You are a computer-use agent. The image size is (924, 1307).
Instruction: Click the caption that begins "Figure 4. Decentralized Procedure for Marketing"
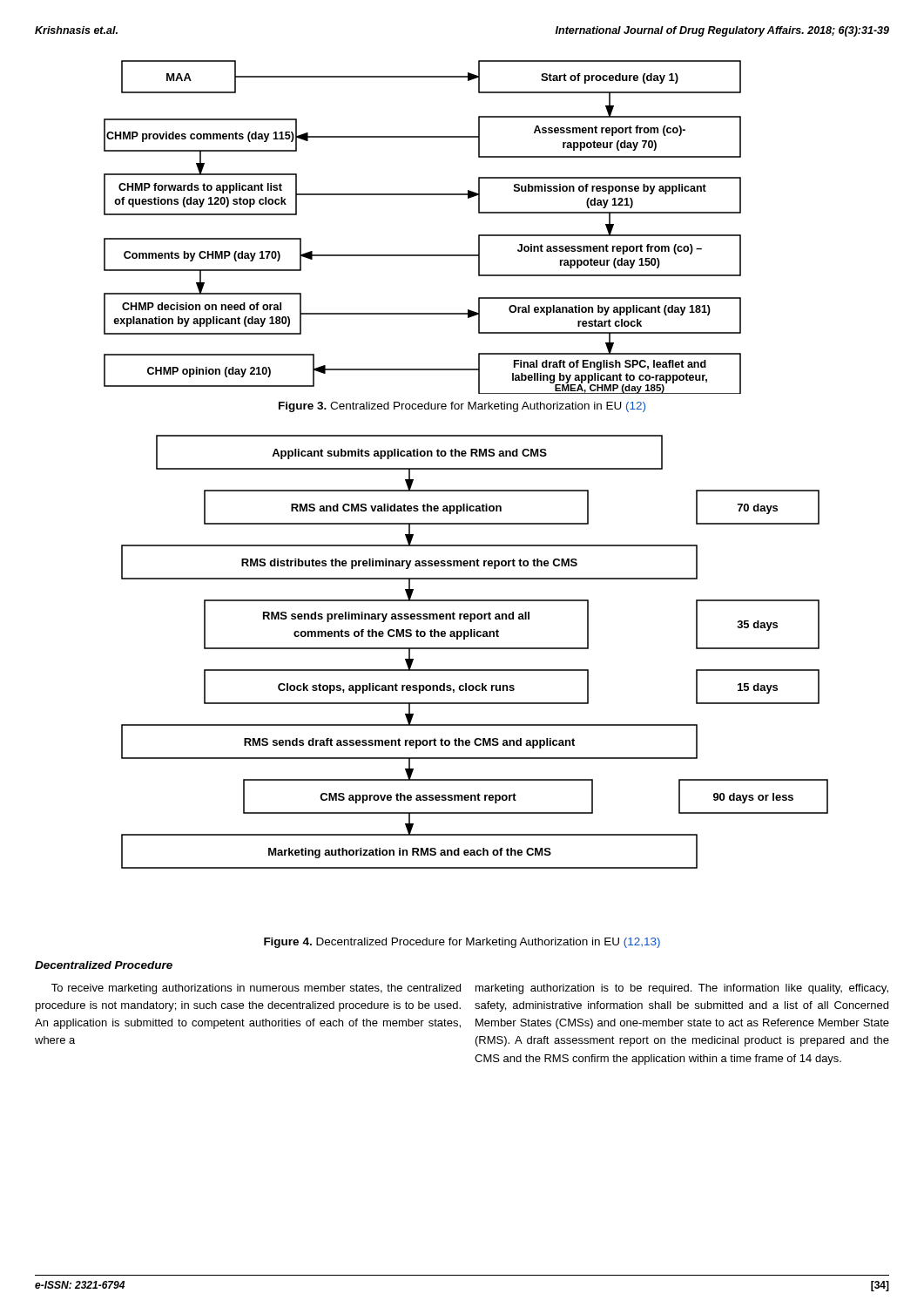coord(462,941)
